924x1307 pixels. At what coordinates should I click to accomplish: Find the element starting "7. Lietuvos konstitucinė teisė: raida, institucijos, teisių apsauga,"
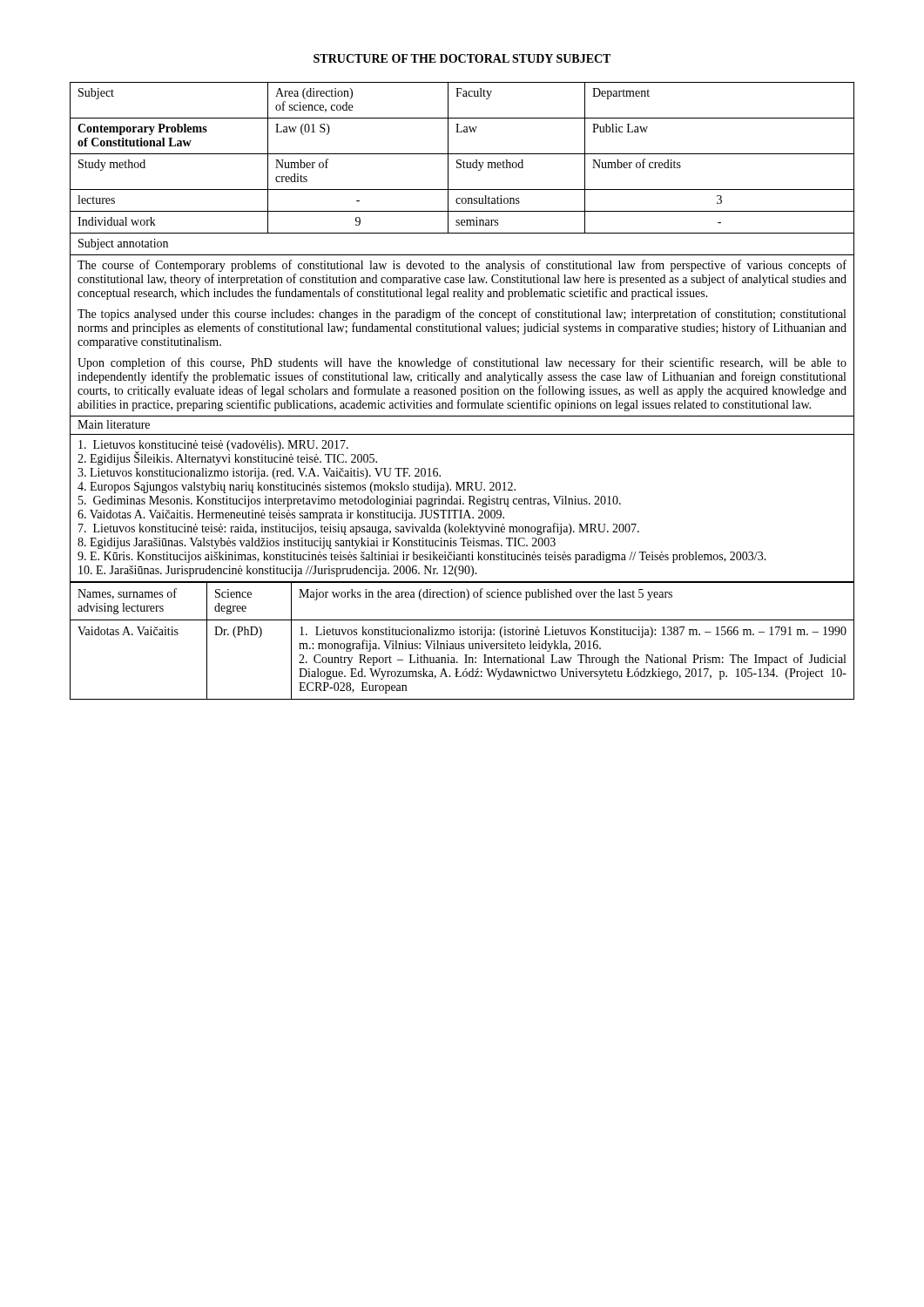(x=359, y=528)
